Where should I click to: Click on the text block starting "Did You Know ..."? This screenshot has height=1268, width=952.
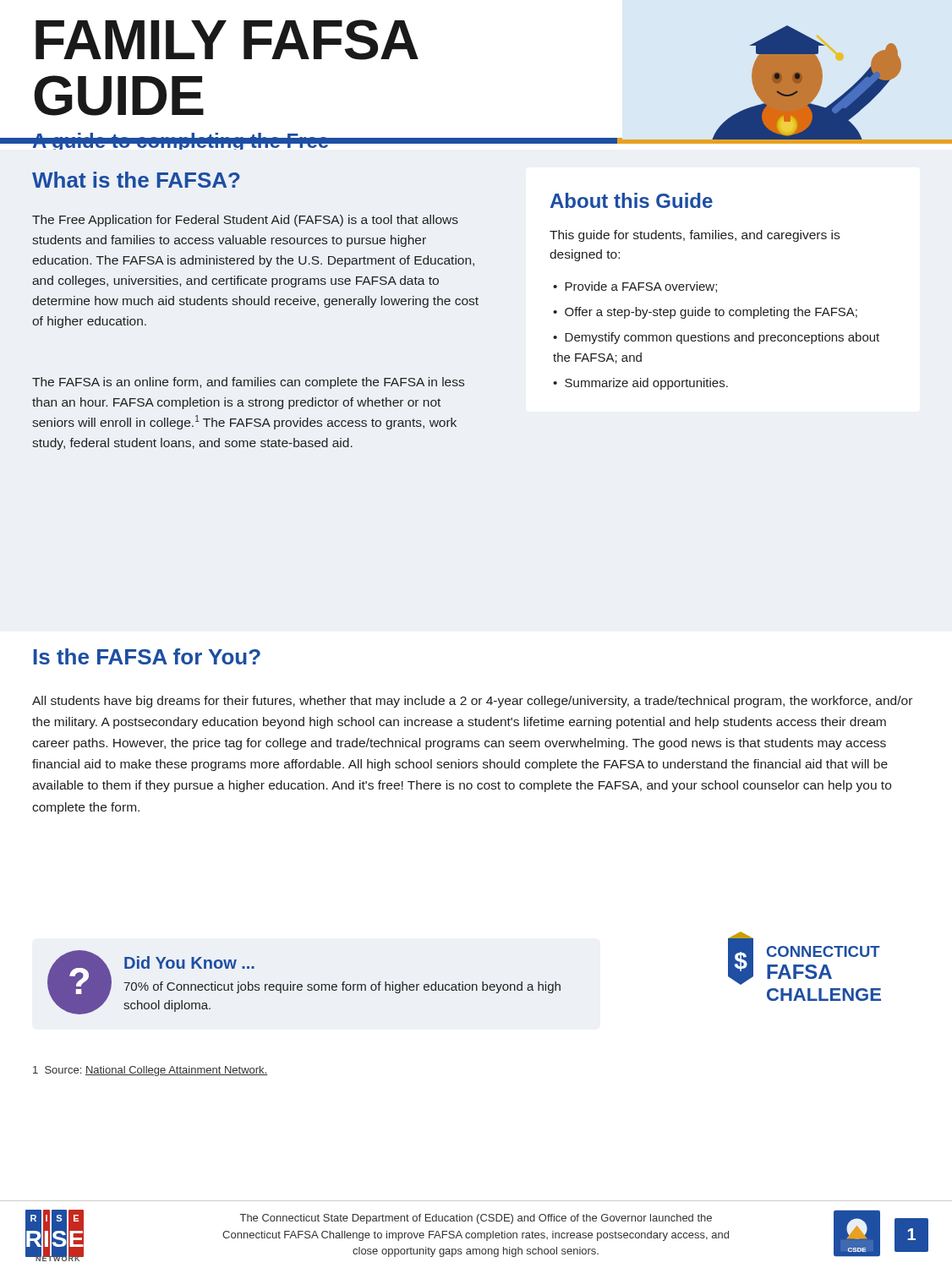tap(189, 963)
